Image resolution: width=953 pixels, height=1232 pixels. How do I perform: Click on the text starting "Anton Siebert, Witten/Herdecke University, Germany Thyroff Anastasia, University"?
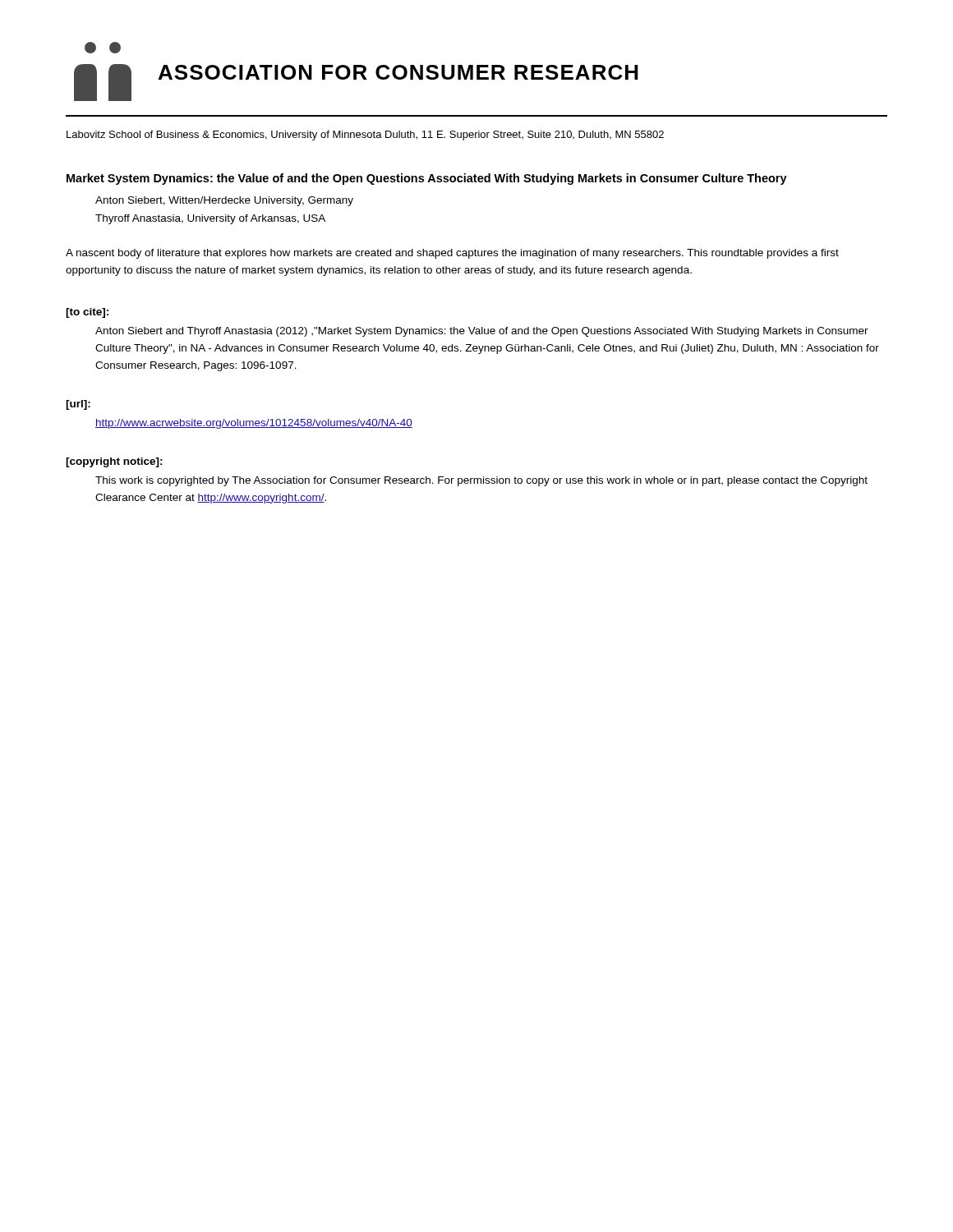(224, 209)
